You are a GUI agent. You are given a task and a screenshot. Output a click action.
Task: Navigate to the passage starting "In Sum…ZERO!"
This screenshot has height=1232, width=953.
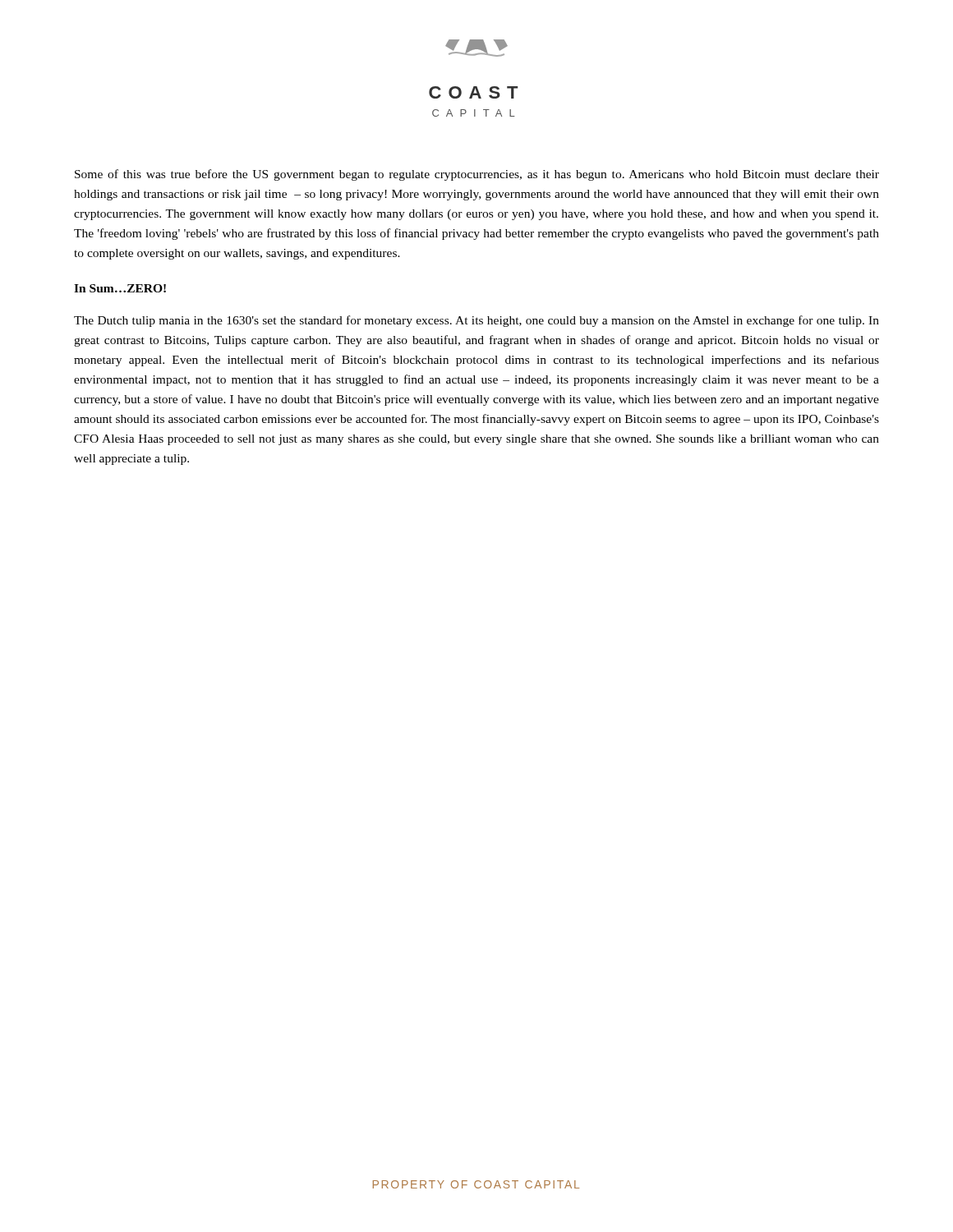click(120, 288)
